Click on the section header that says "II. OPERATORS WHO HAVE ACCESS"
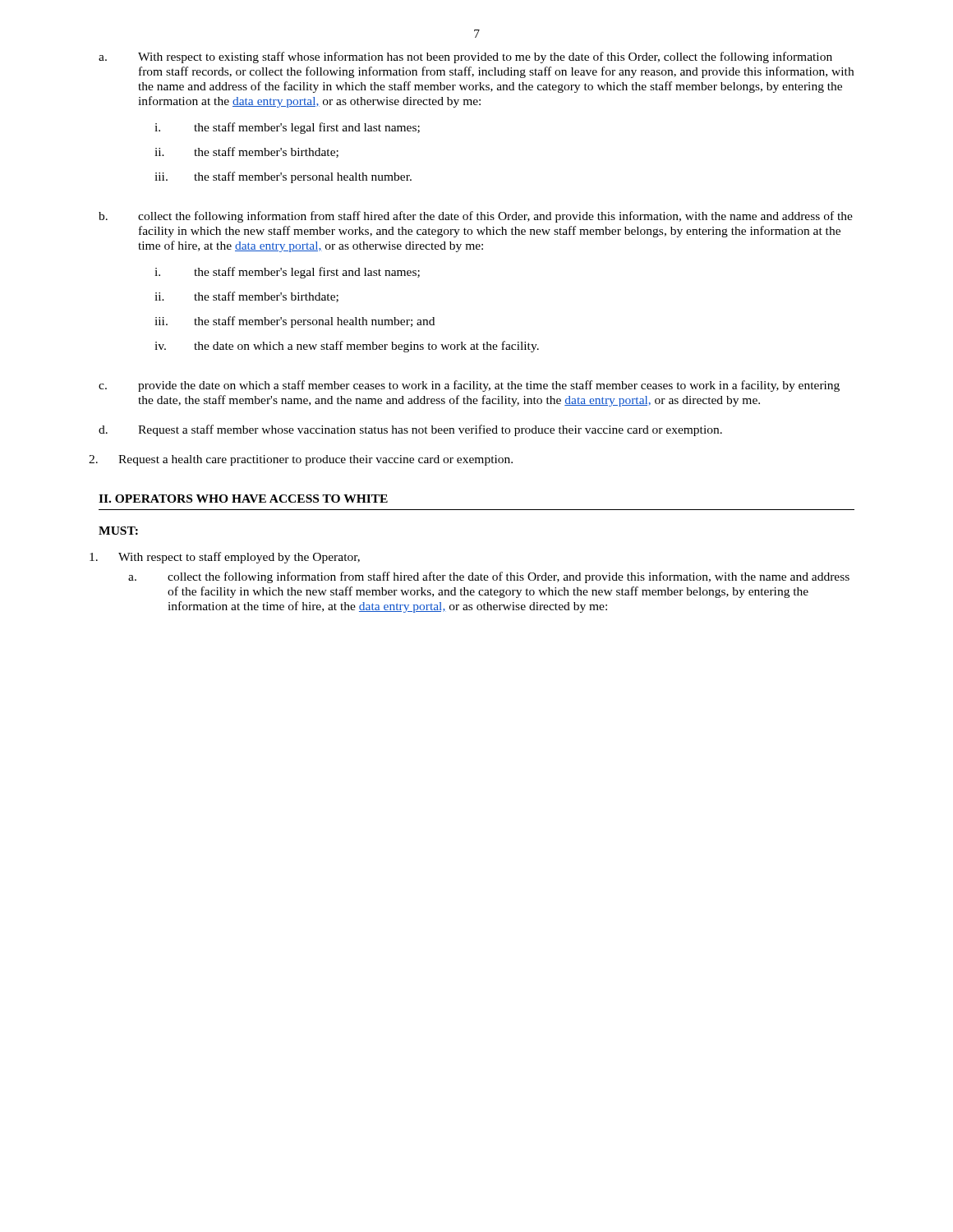 (243, 498)
